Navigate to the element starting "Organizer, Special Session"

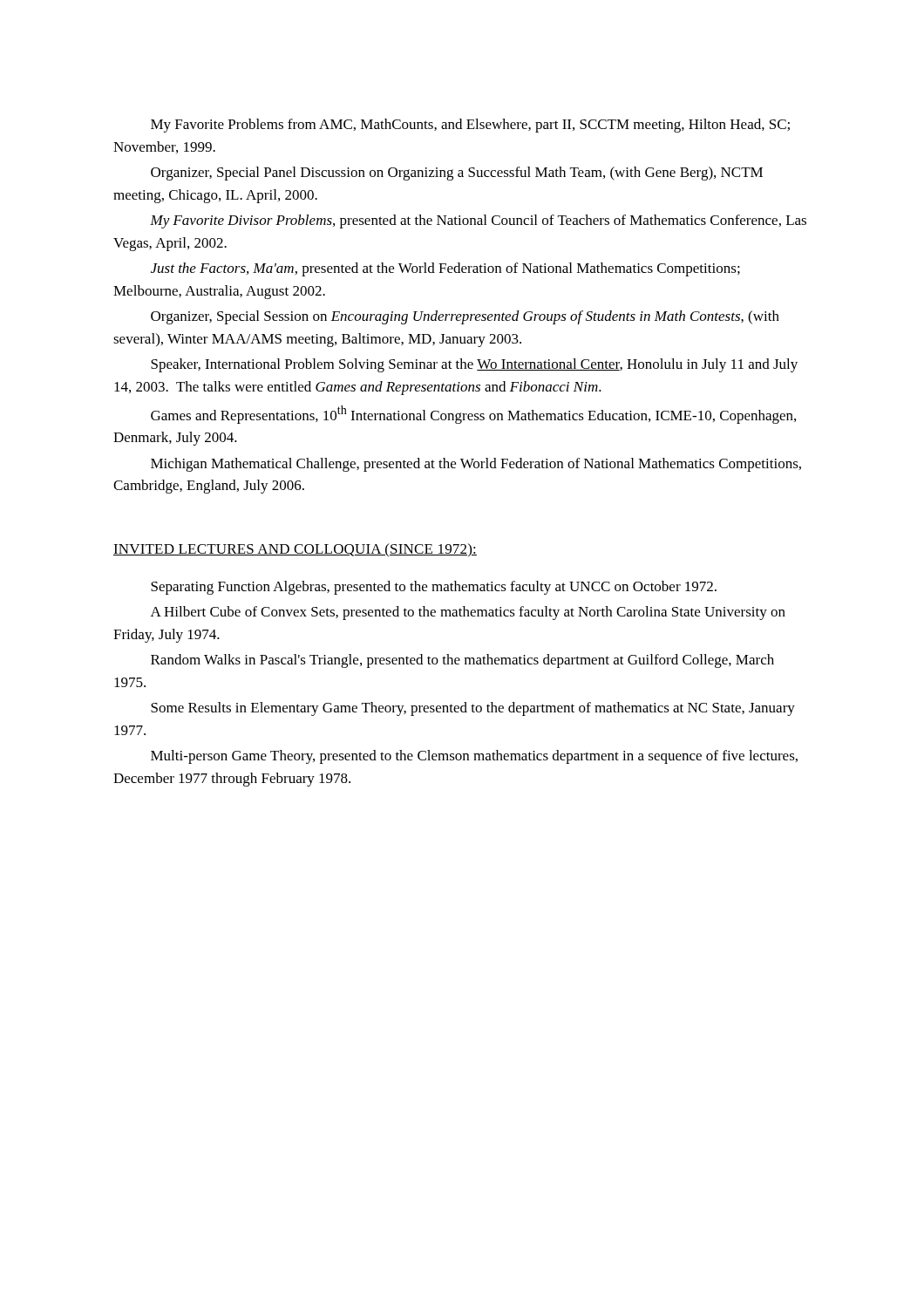[446, 327]
